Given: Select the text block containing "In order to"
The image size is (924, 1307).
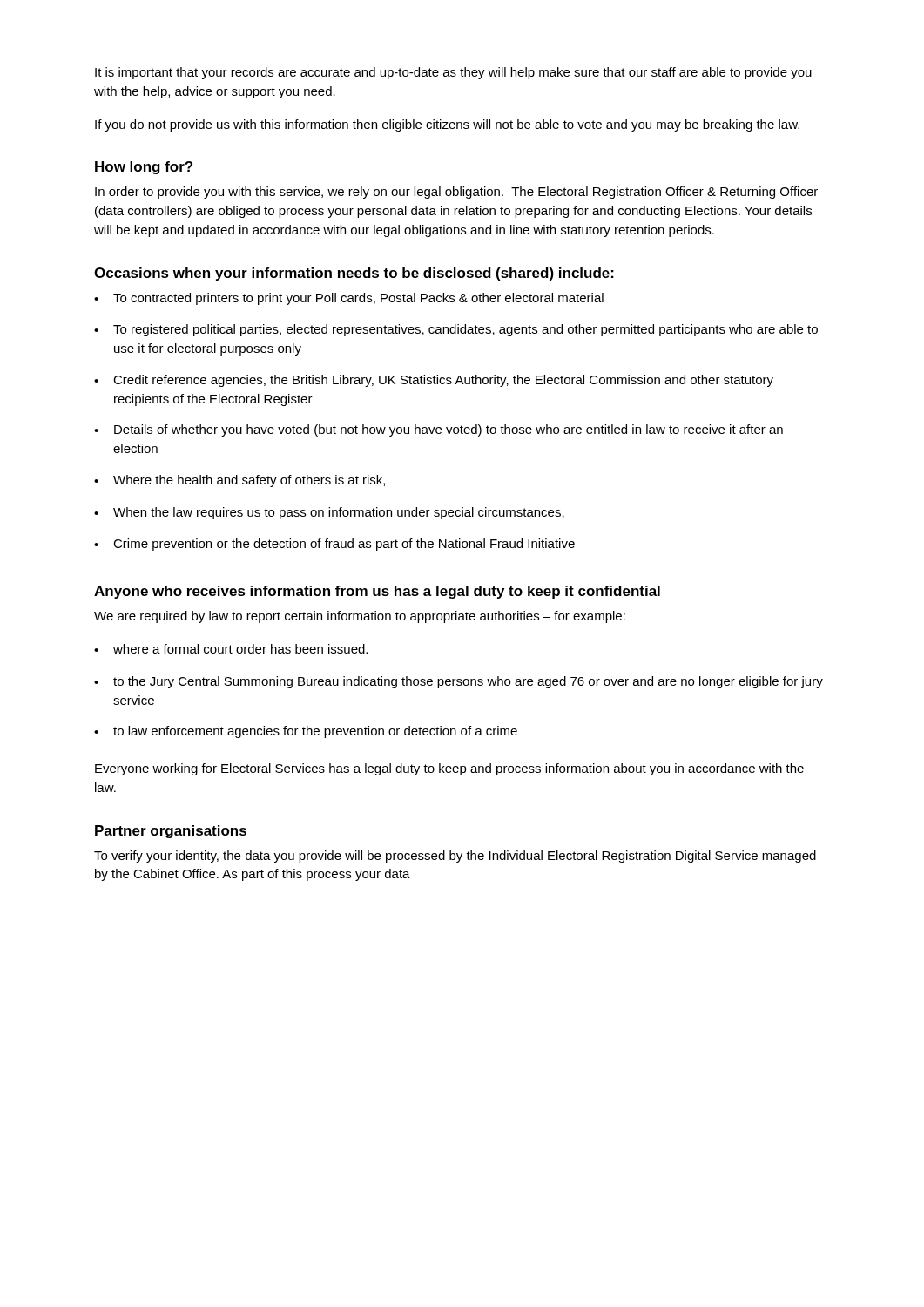Looking at the screenshot, I should (x=456, y=210).
